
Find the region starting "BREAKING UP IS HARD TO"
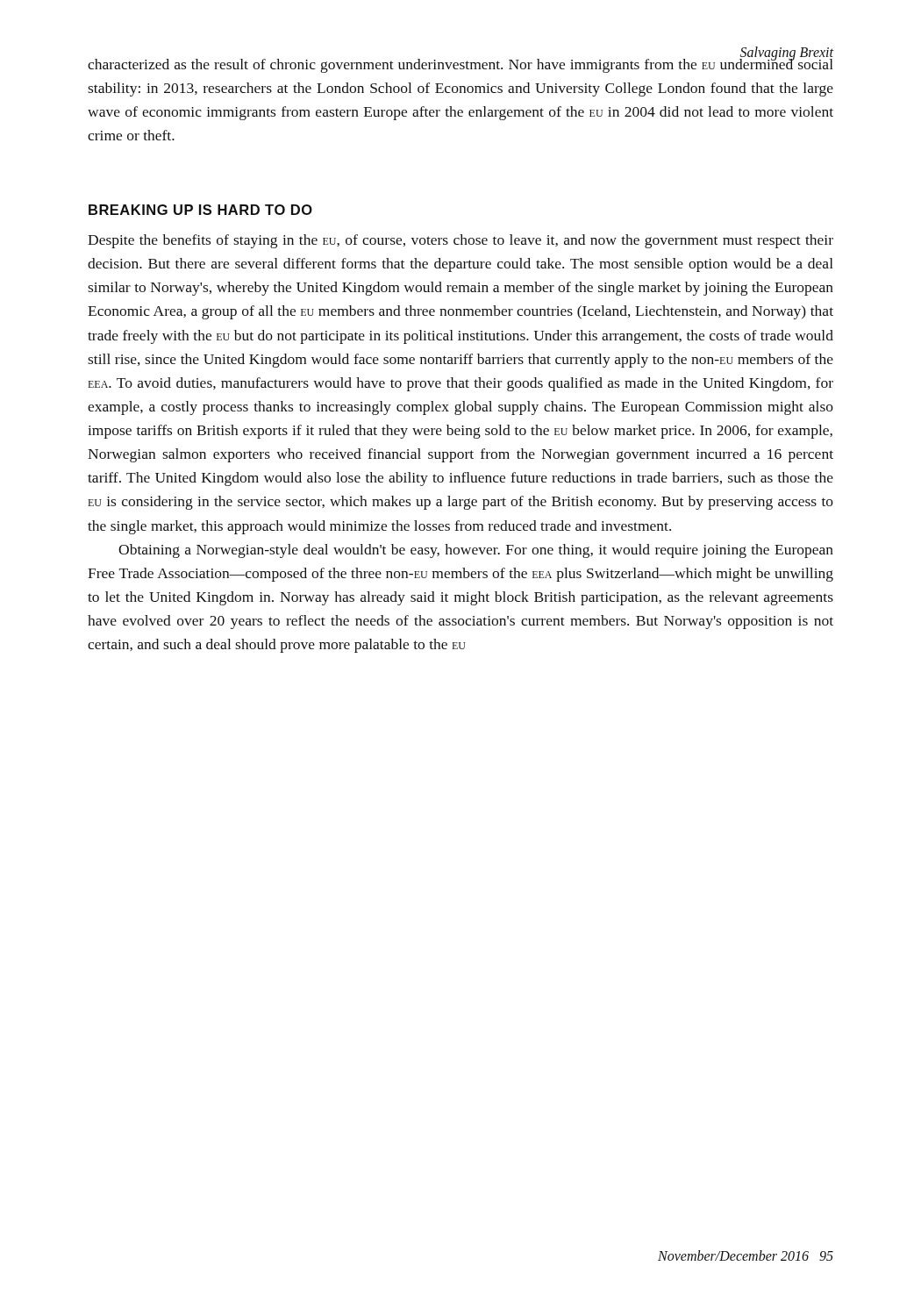pos(200,209)
